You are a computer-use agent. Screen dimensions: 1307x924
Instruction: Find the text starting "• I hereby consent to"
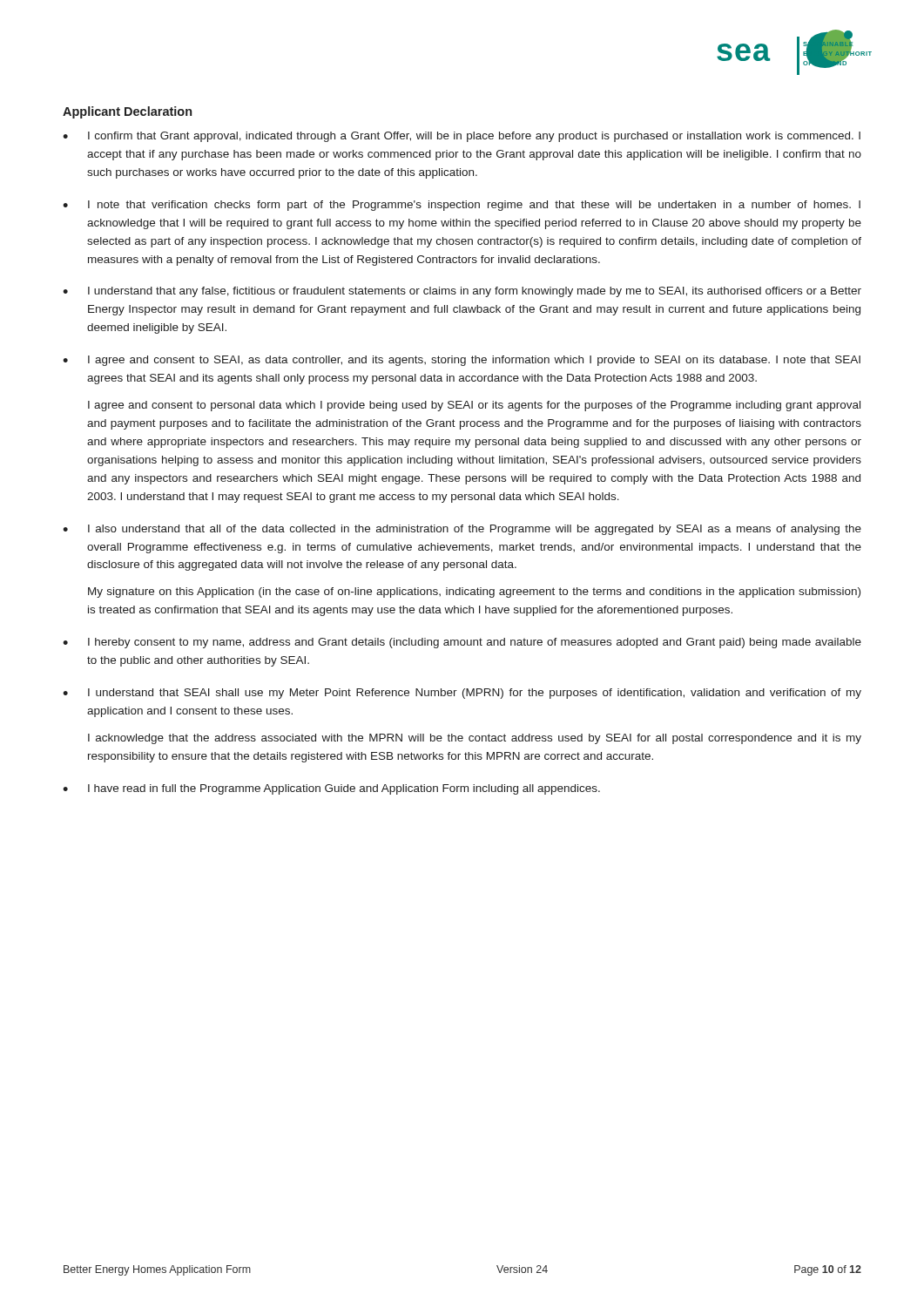[462, 652]
